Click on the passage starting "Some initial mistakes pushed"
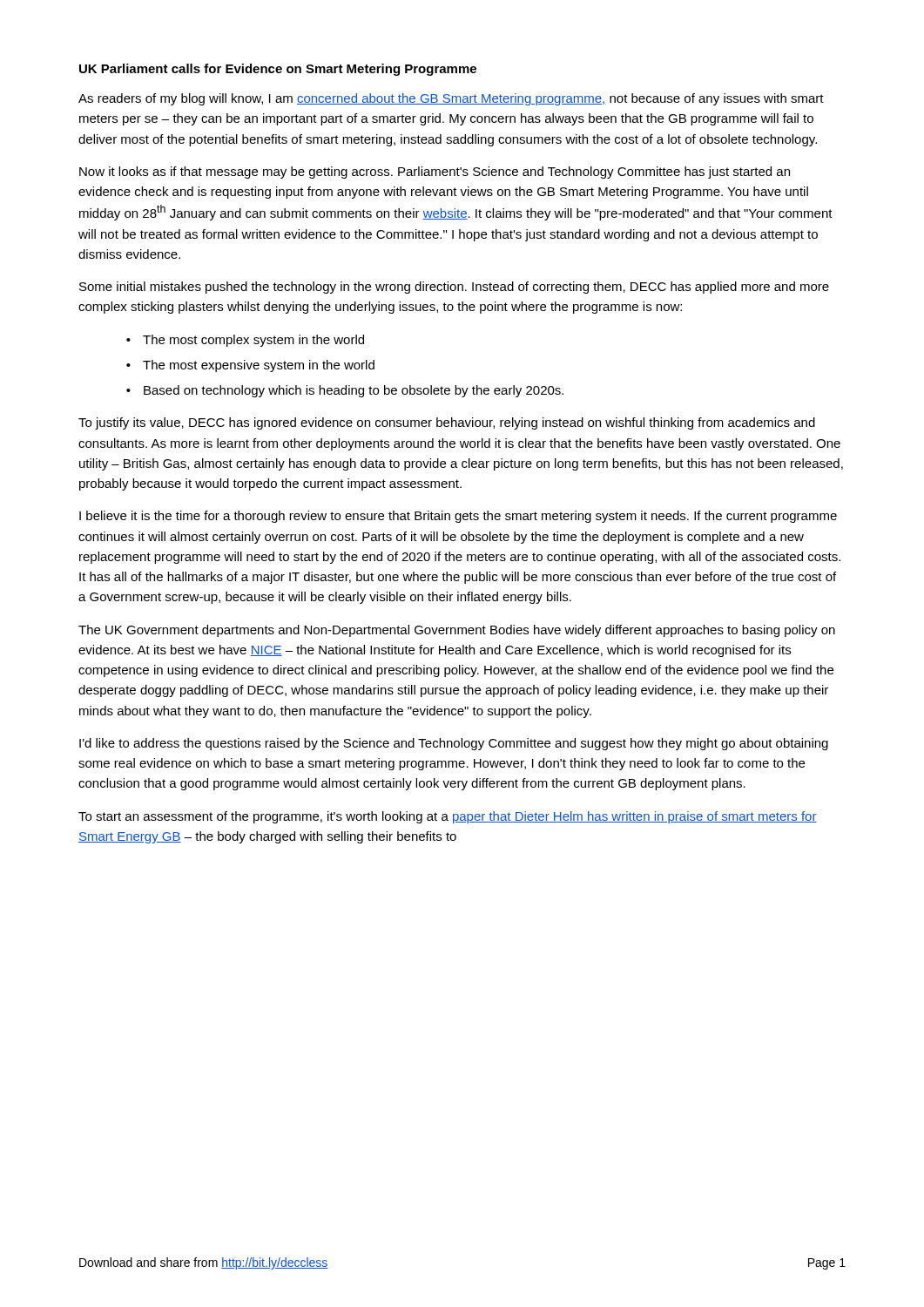924x1307 pixels. coord(454,296)
